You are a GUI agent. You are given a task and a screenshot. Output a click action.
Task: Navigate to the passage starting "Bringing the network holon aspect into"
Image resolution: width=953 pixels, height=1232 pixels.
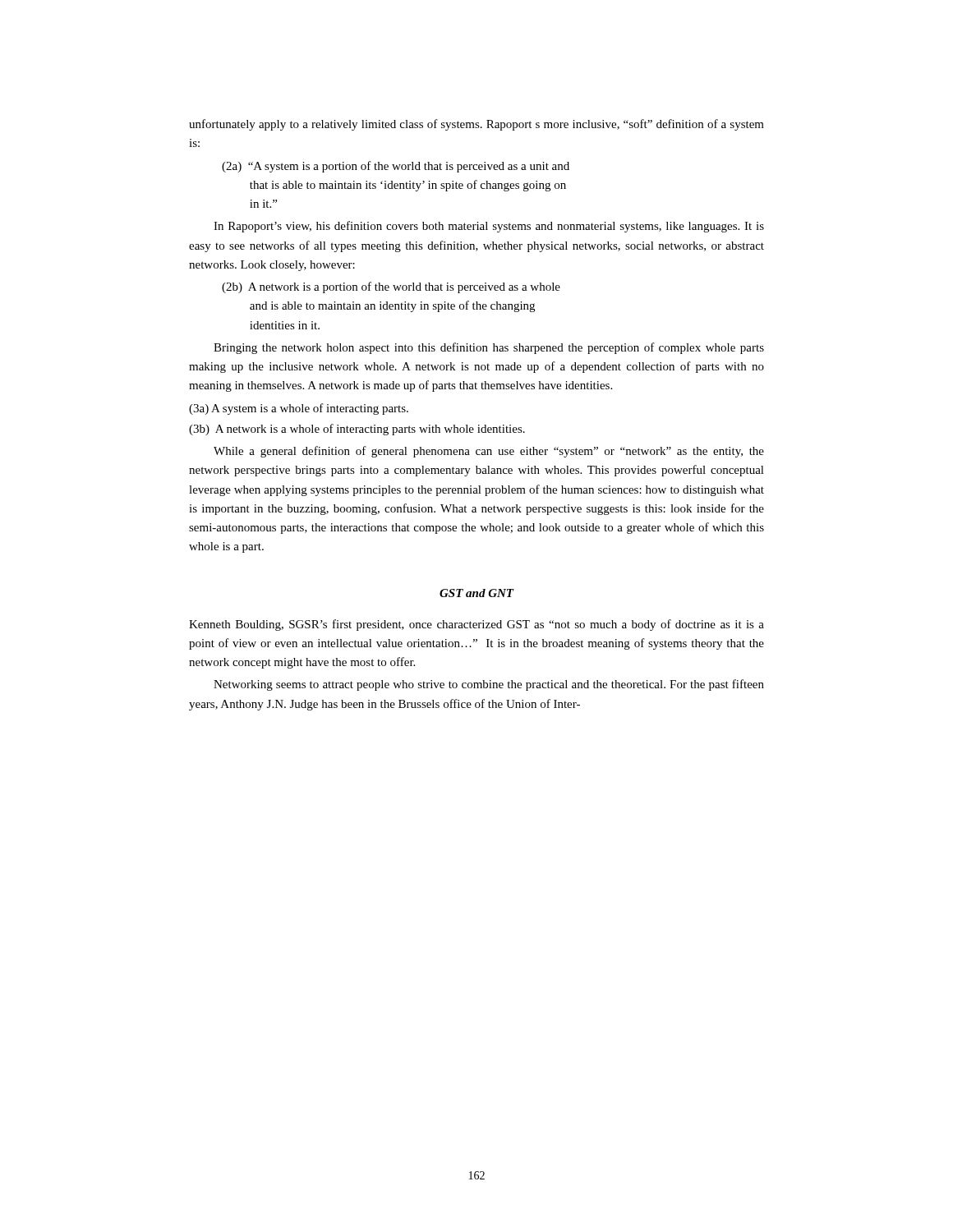point(476,366)
